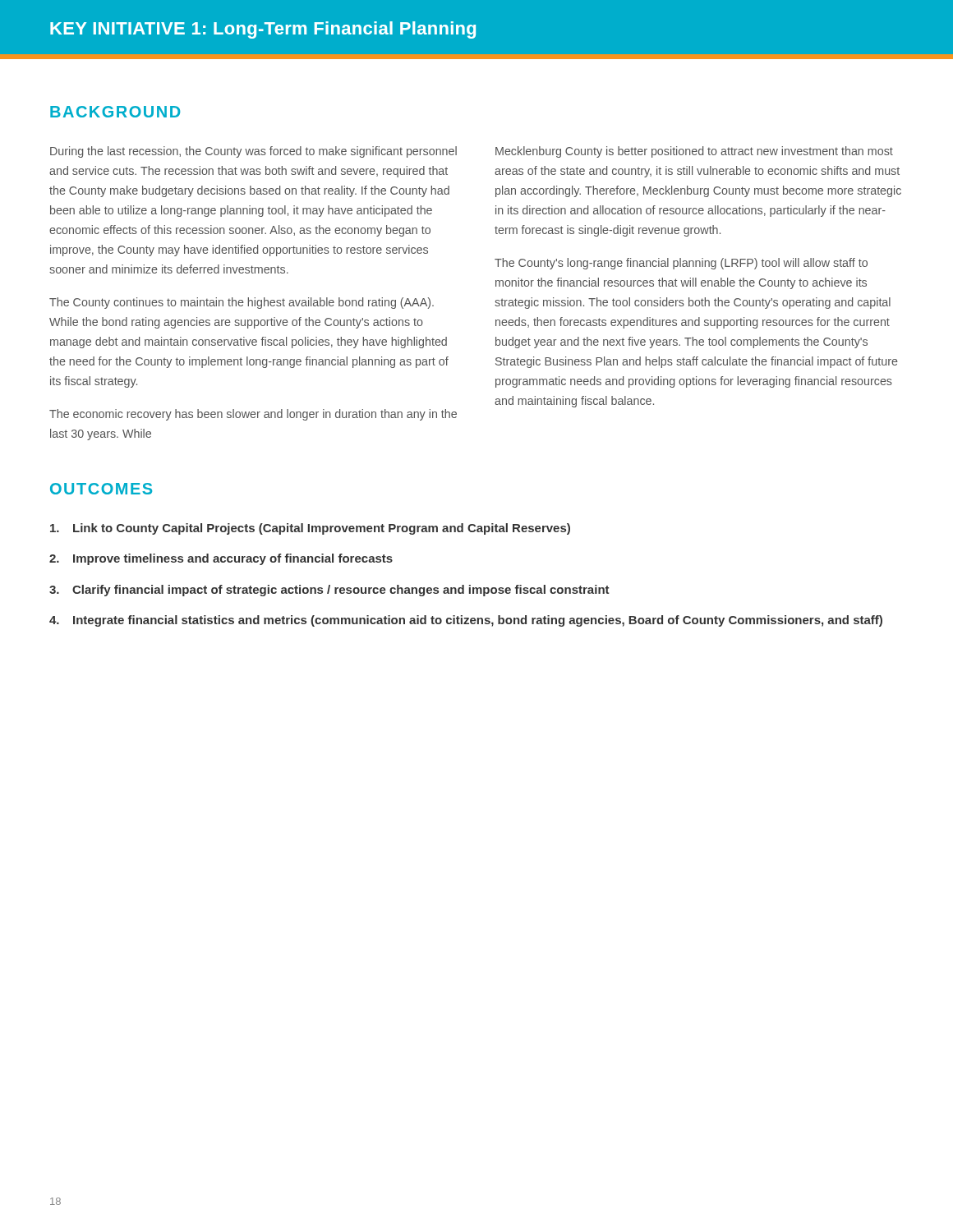
Task: Click on the region starting "3. Clarify financial impact"
Action: coord(329,589)
